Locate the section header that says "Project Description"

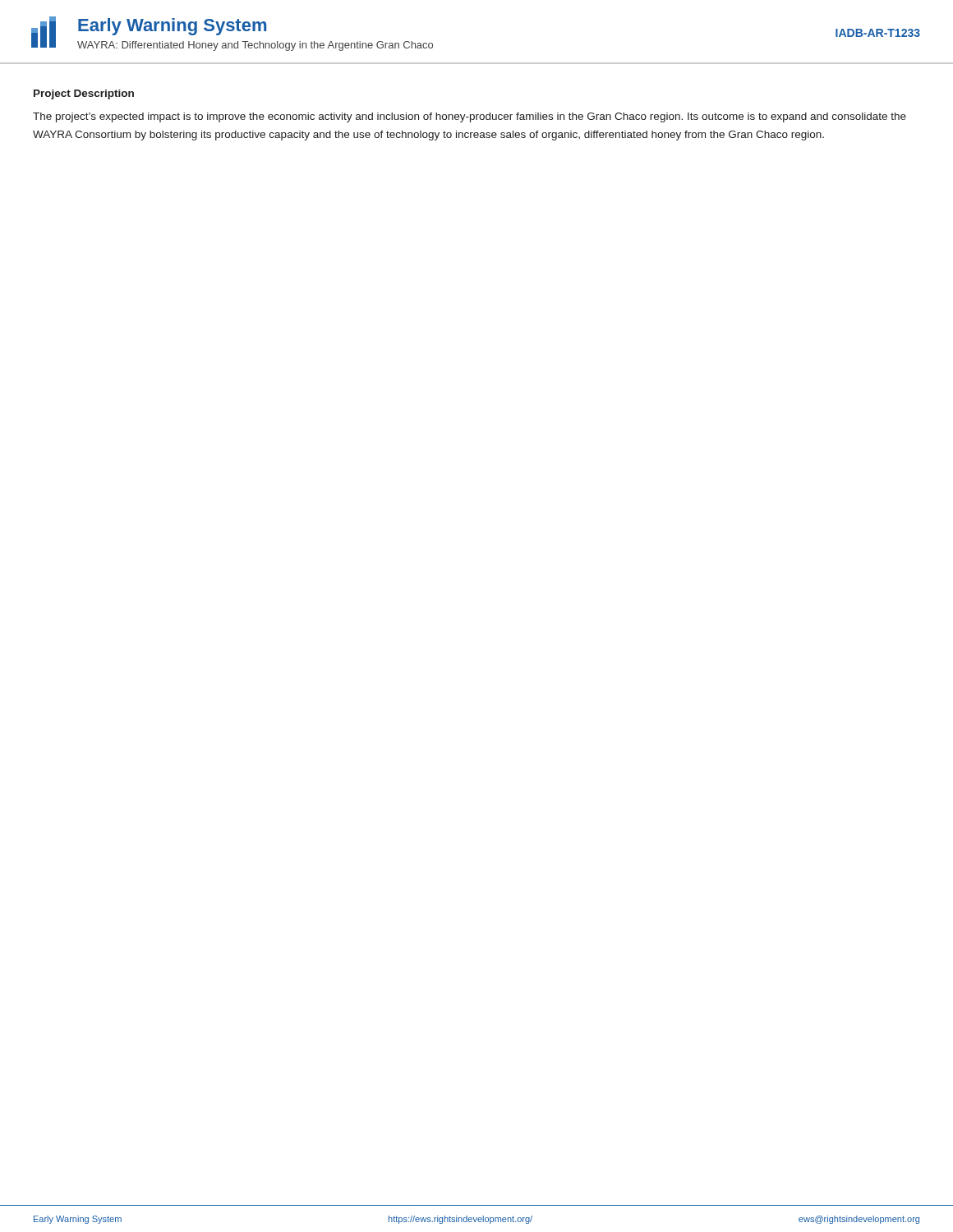(x=84, y=93)
